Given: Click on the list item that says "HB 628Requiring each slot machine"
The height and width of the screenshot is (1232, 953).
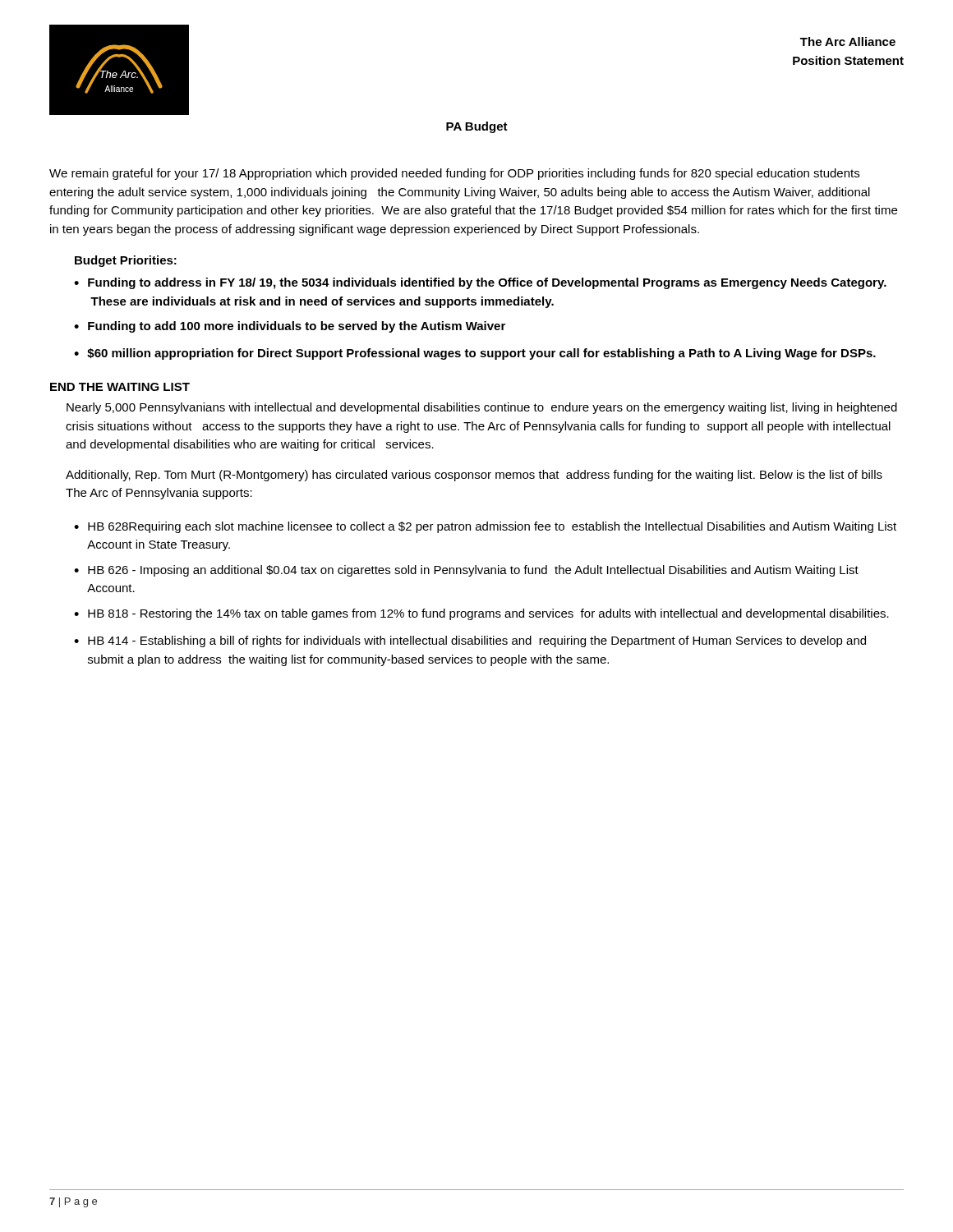Looking at the screenshot, I should tap(496, 536).
